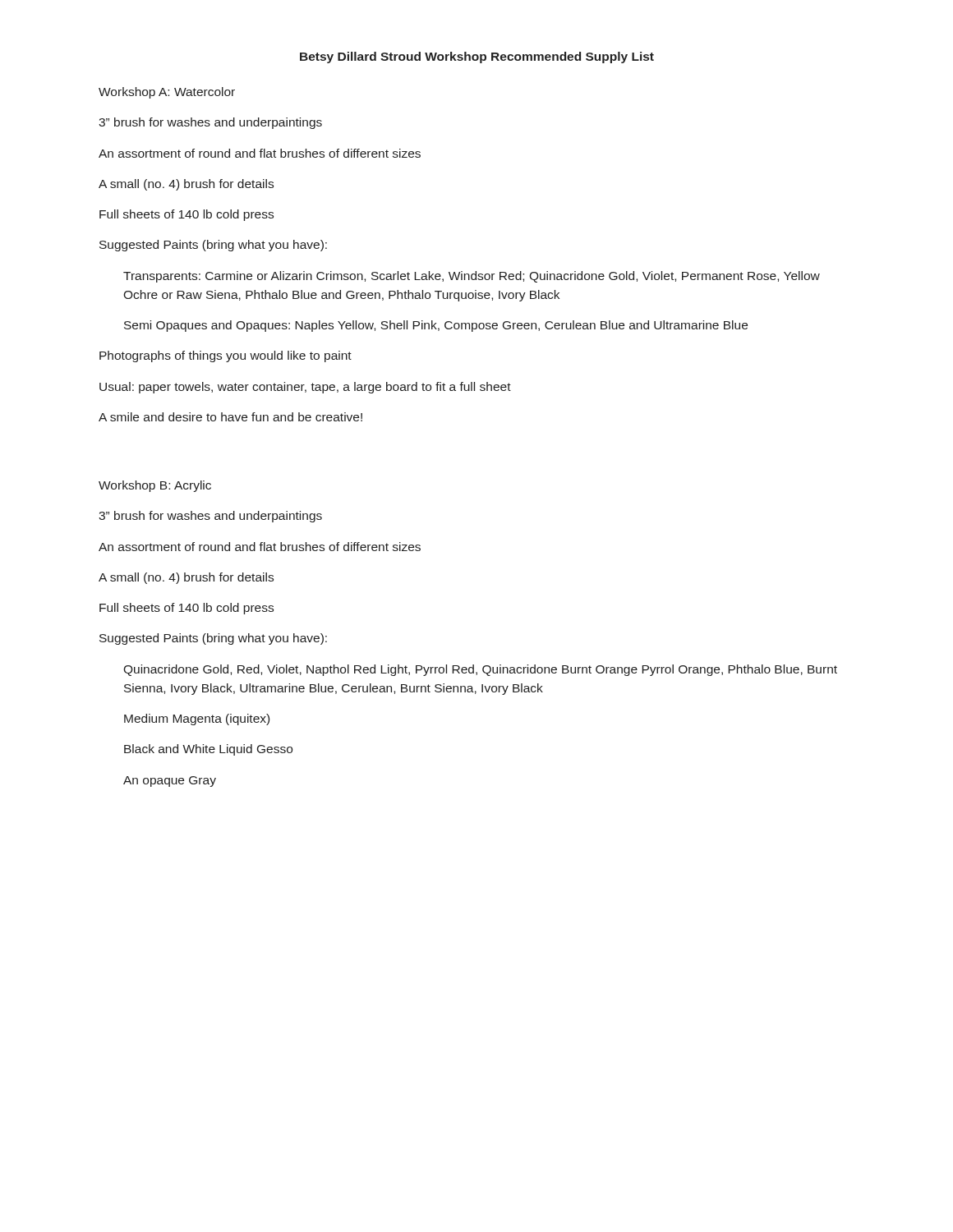Viewport: 953px width, 1232px height.
Task: Navigate to the region starting "Workshop B: Acrylic"
Action: tap(155, 485)
